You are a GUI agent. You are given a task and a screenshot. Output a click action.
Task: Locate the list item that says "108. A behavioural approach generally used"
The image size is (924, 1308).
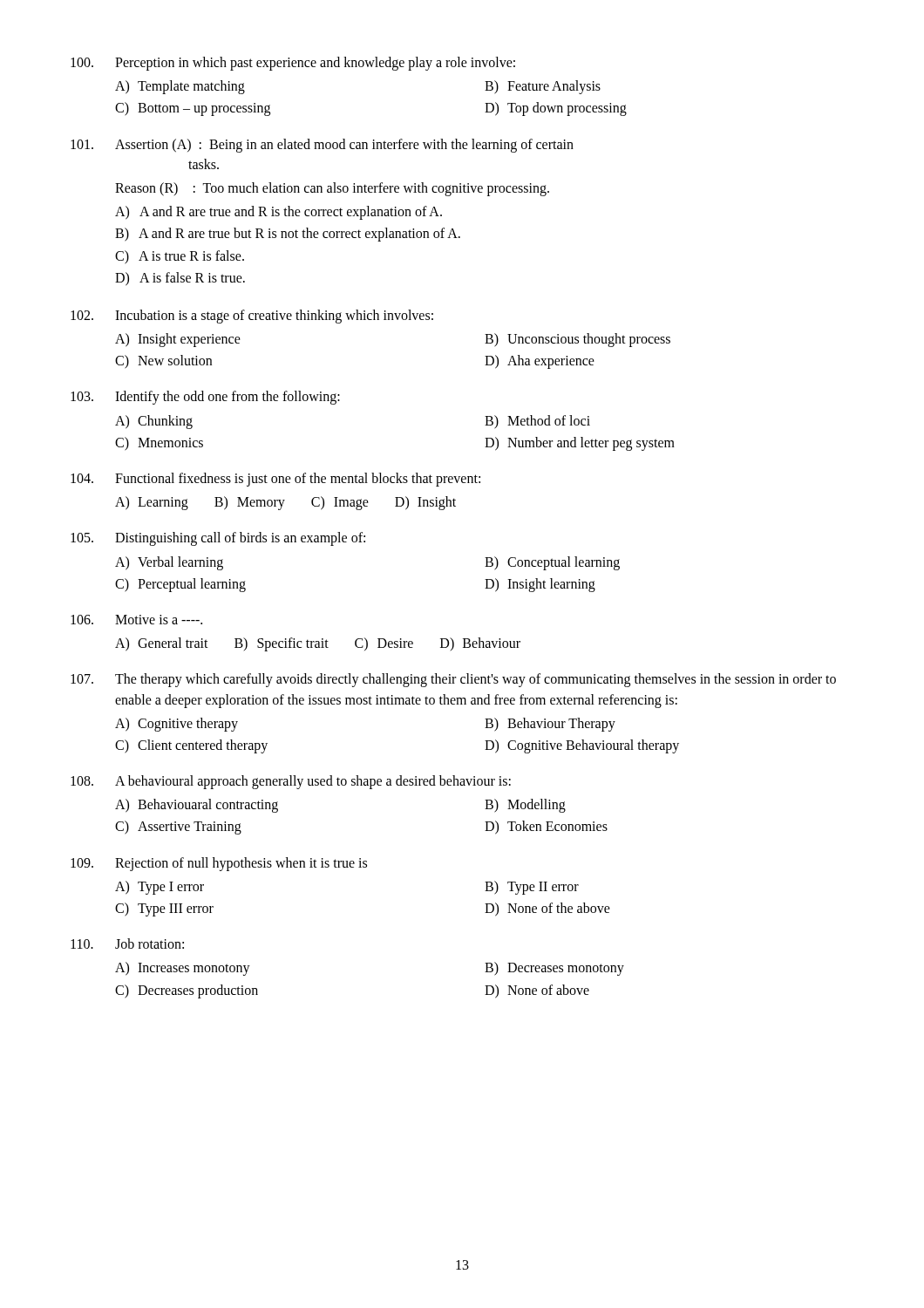(x=291, y=782)
